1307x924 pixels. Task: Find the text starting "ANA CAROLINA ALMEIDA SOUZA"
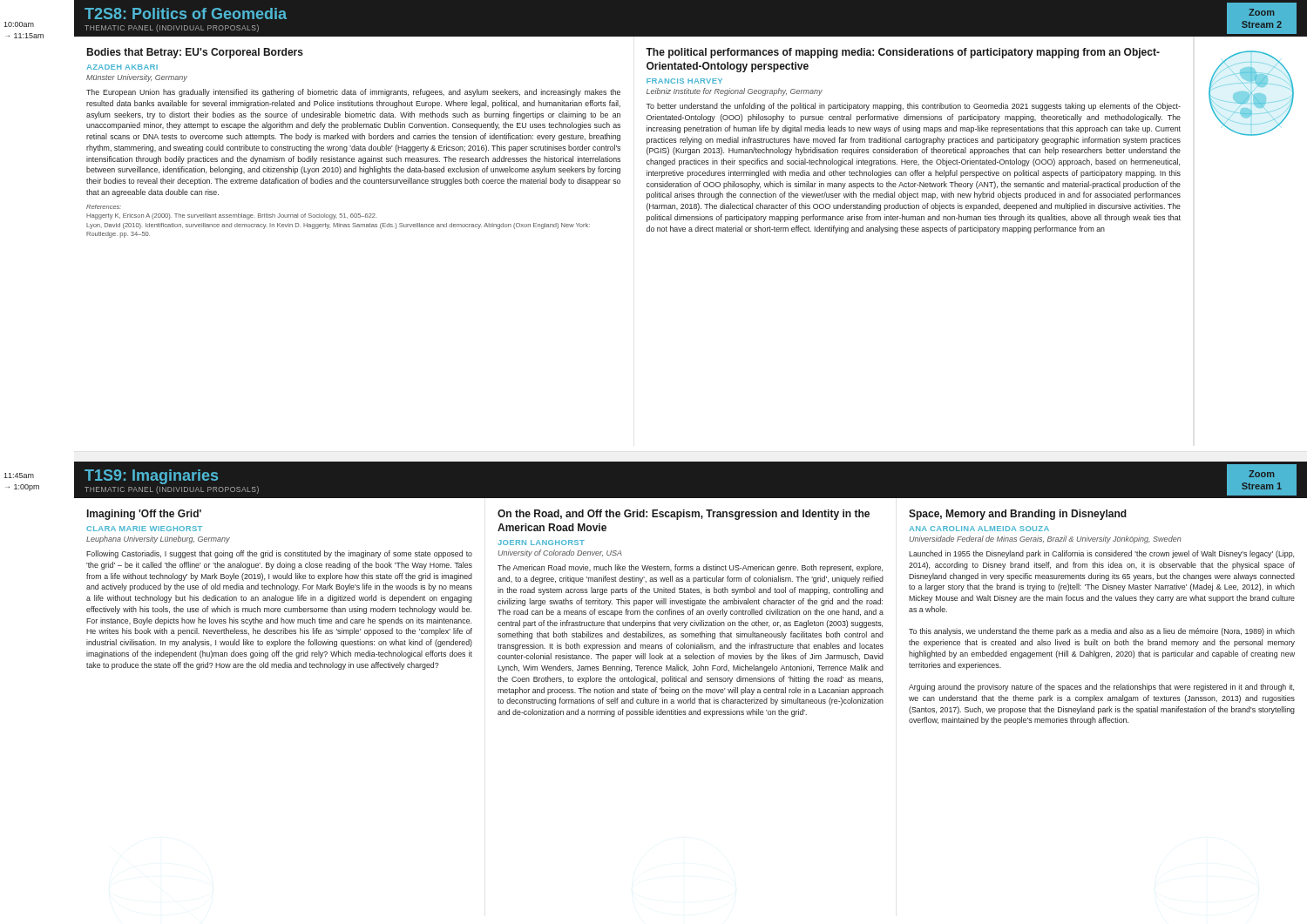click(979, 528)
